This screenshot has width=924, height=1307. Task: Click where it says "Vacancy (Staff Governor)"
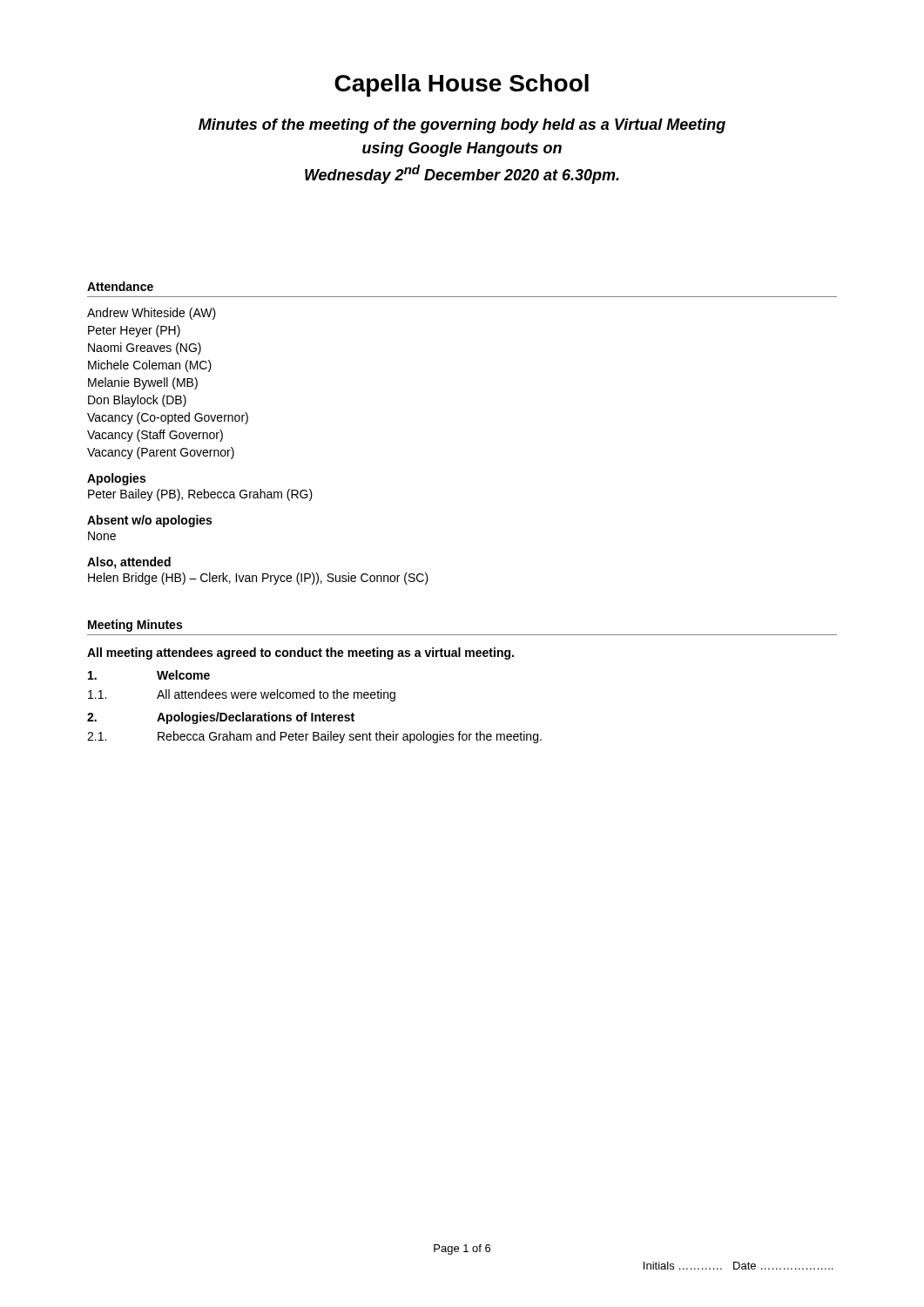[155, 435]
